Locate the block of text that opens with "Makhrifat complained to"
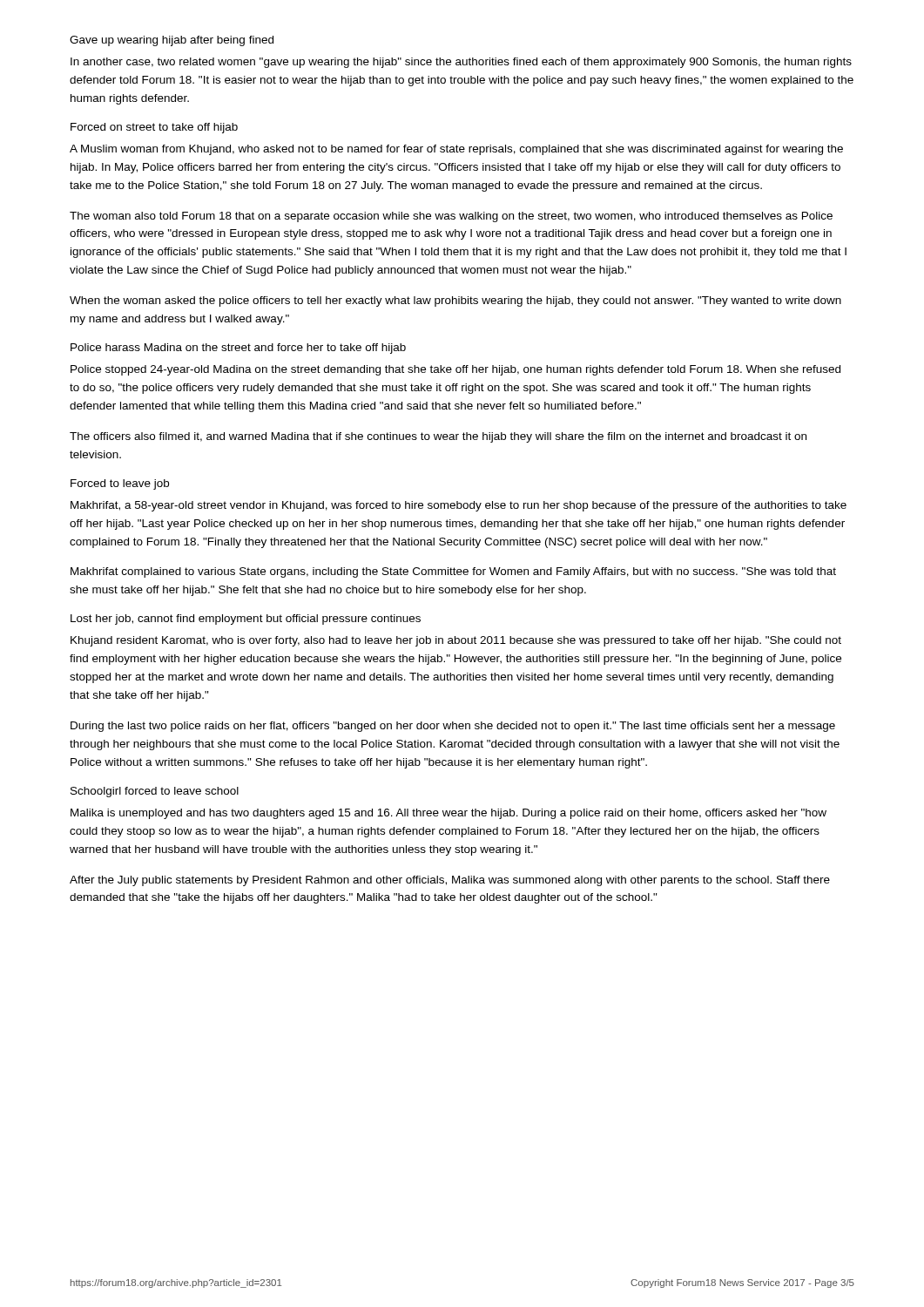The width and height of the screenshot is (924, 1307). pos(453,581)
